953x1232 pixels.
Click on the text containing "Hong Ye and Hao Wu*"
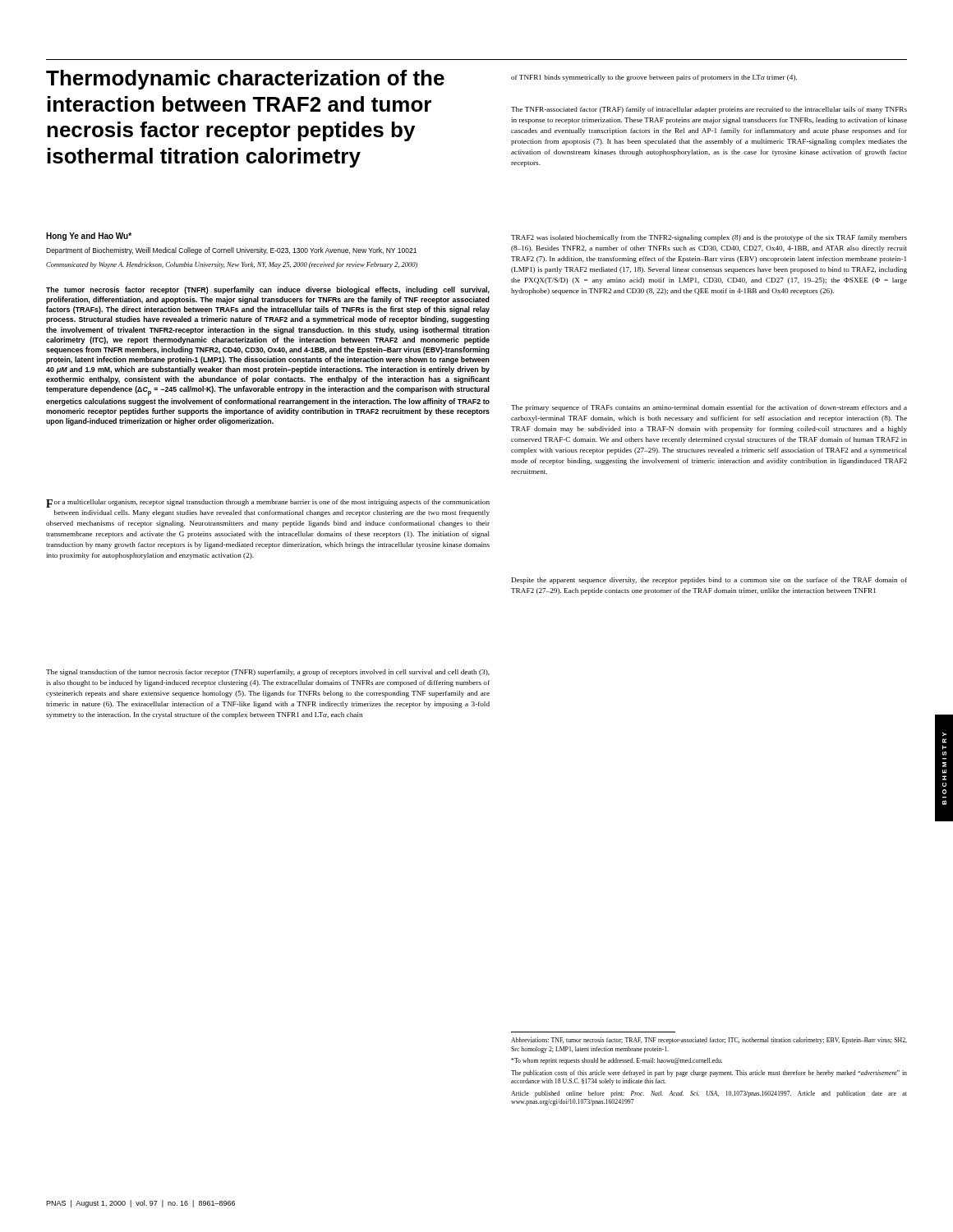click(x=89, y=236)
